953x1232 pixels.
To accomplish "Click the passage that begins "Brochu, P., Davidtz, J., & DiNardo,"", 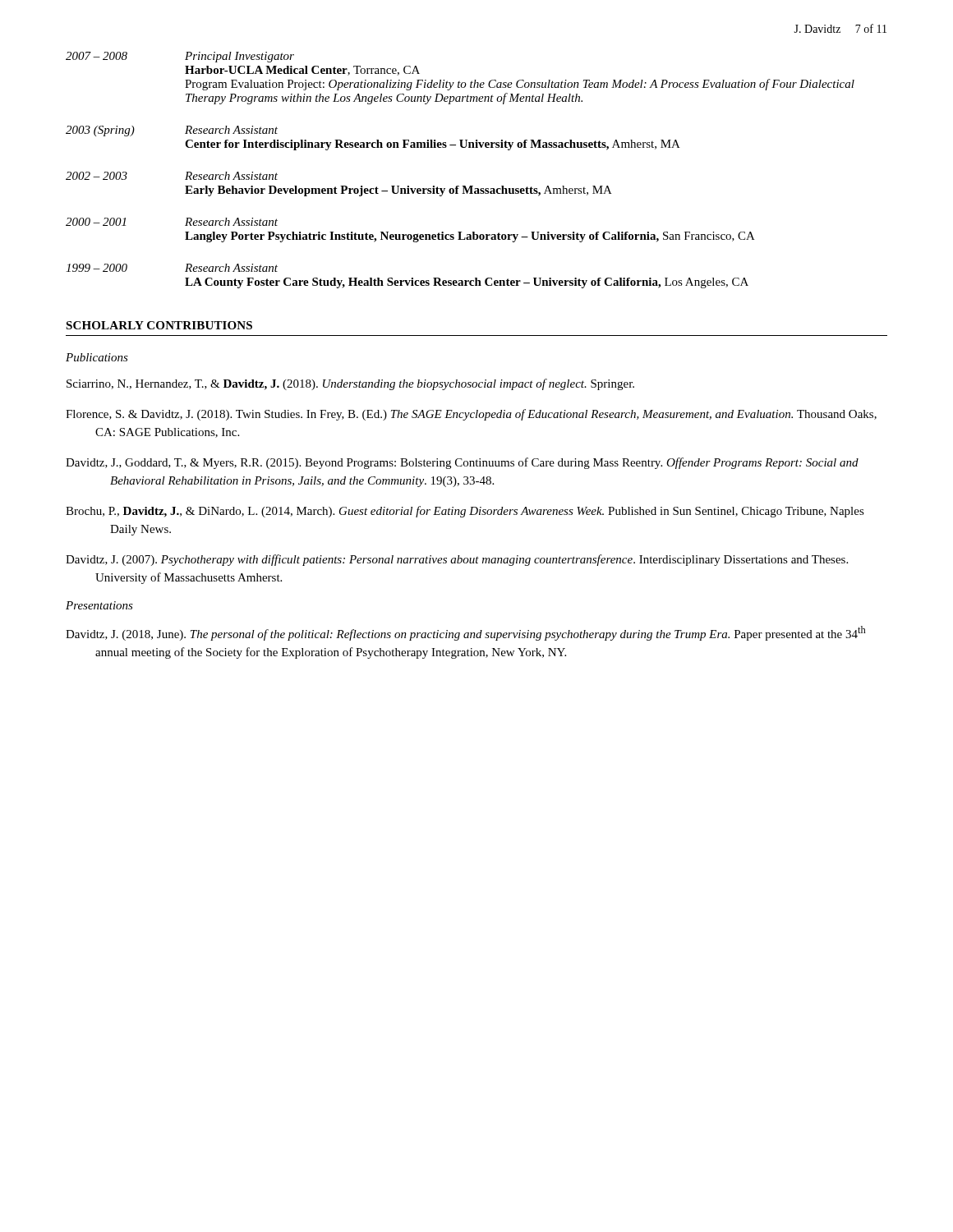I will [465, 520].
